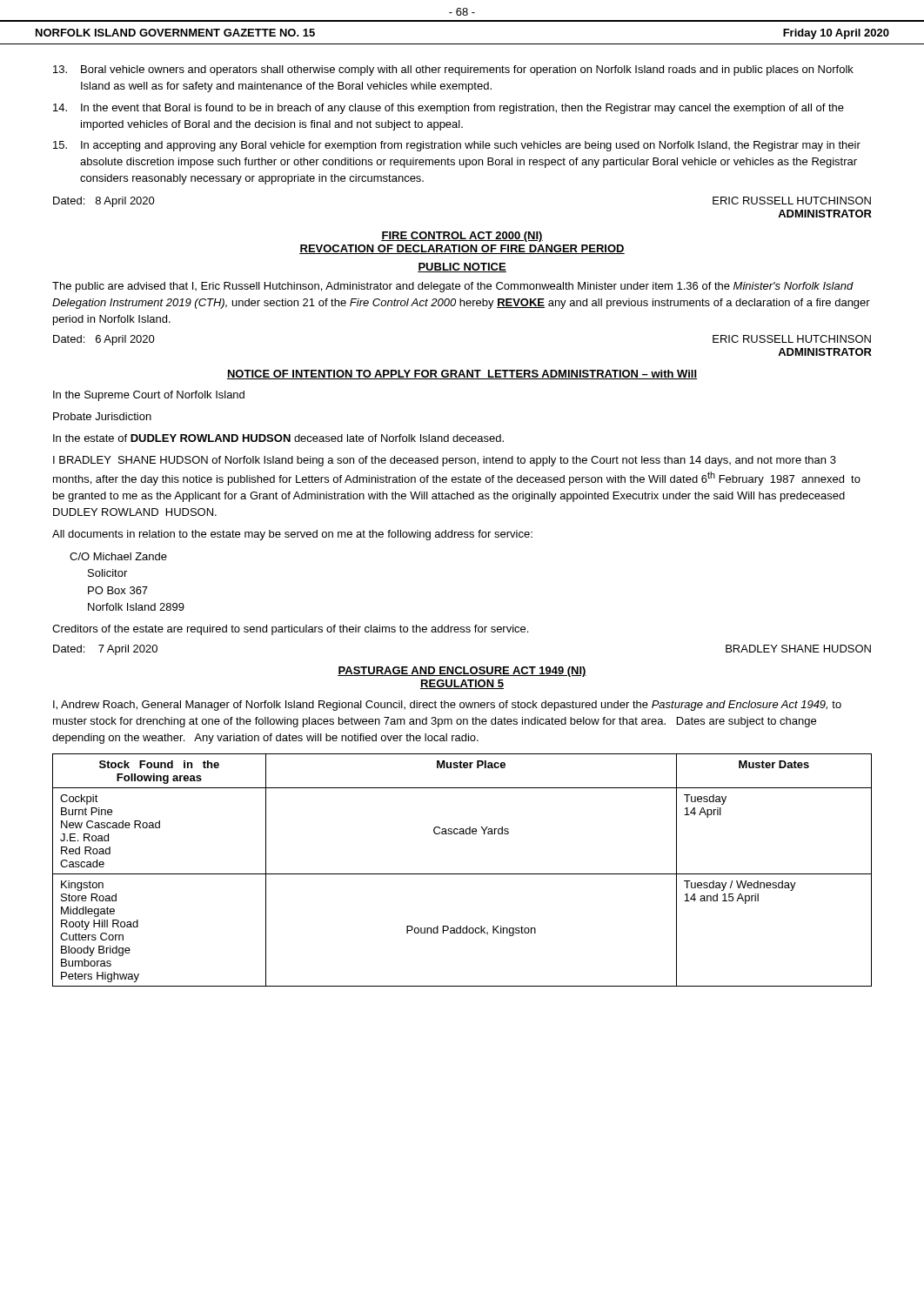Locate the text starting "15. In accepting and approving any"
924x1305 pixels.
click(x=462, y=162)
